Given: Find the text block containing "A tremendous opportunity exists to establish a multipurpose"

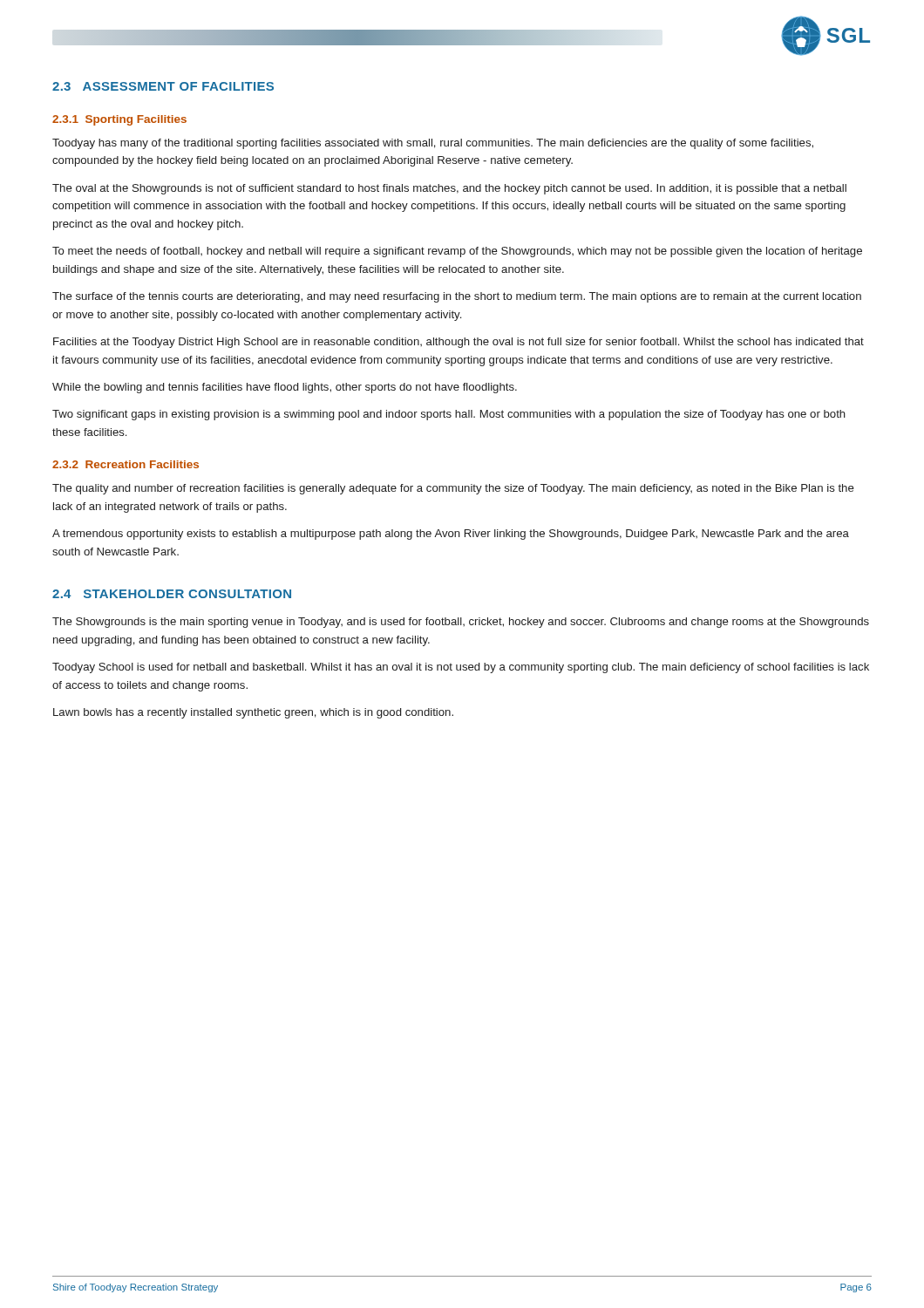Looking at the screenshot, I should coord(451,542).
